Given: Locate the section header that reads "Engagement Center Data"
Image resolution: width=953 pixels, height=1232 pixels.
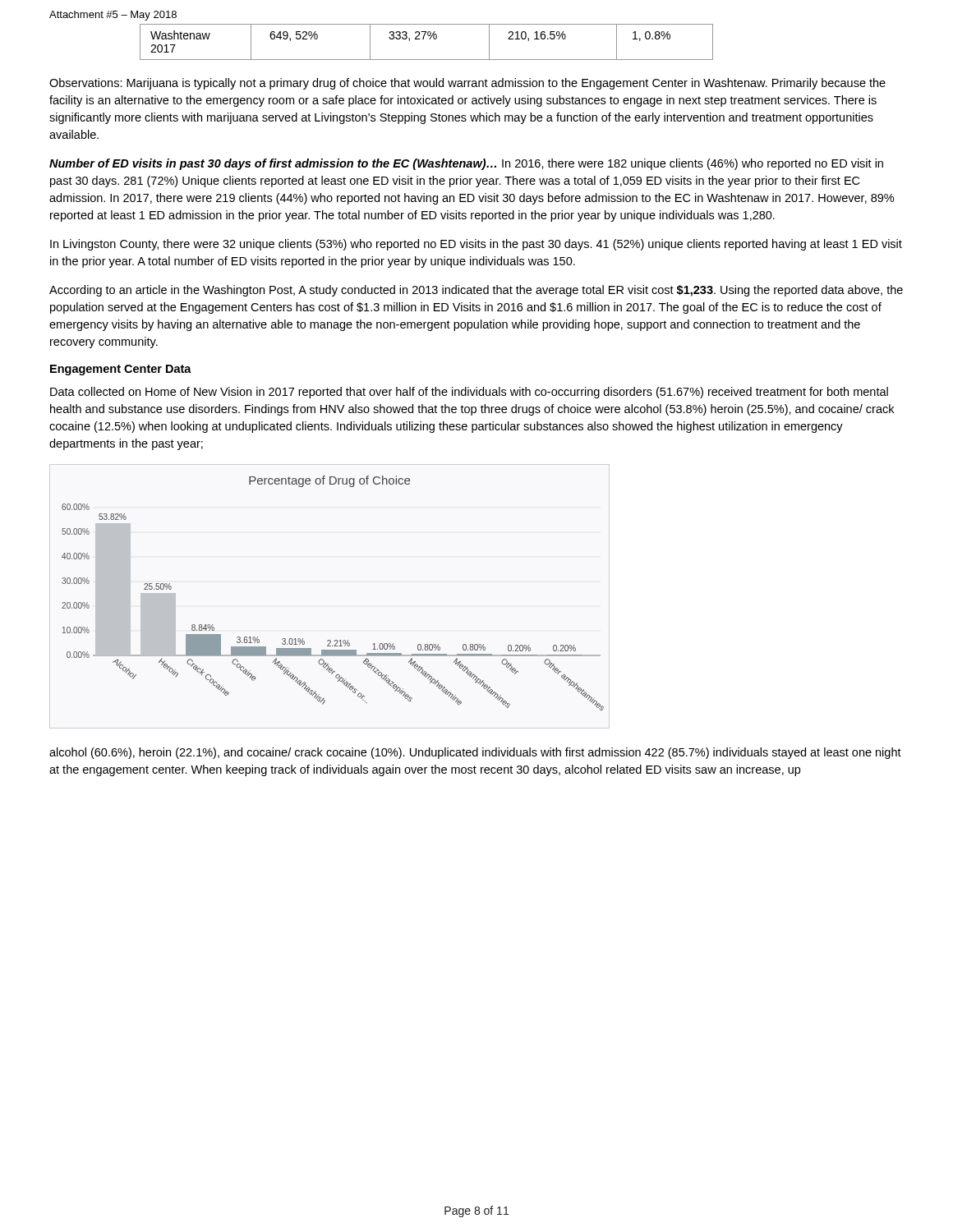Looking at the screenshot, I should click(120, 369).
